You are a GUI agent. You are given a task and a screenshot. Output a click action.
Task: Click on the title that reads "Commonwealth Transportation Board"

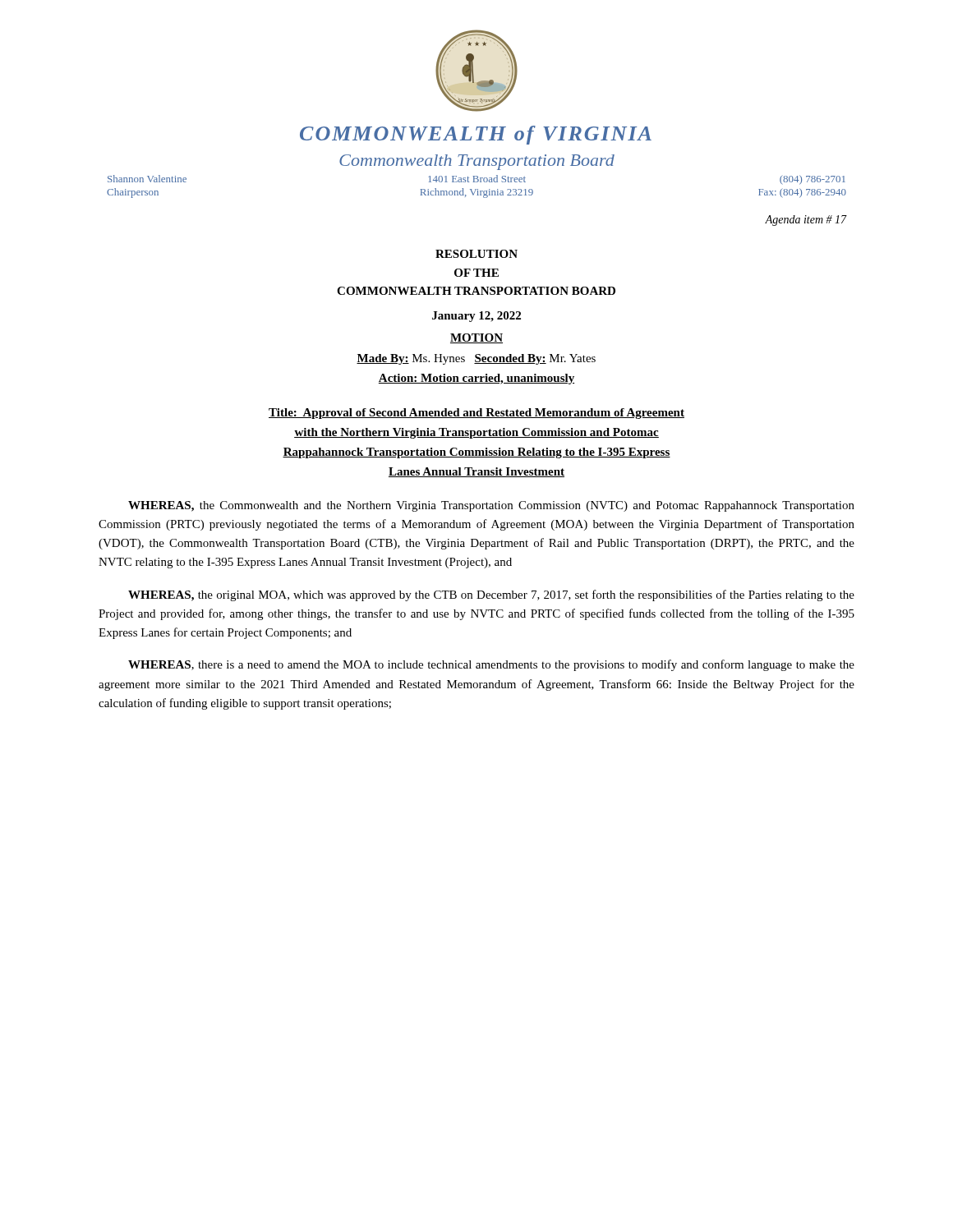point(476,160)
